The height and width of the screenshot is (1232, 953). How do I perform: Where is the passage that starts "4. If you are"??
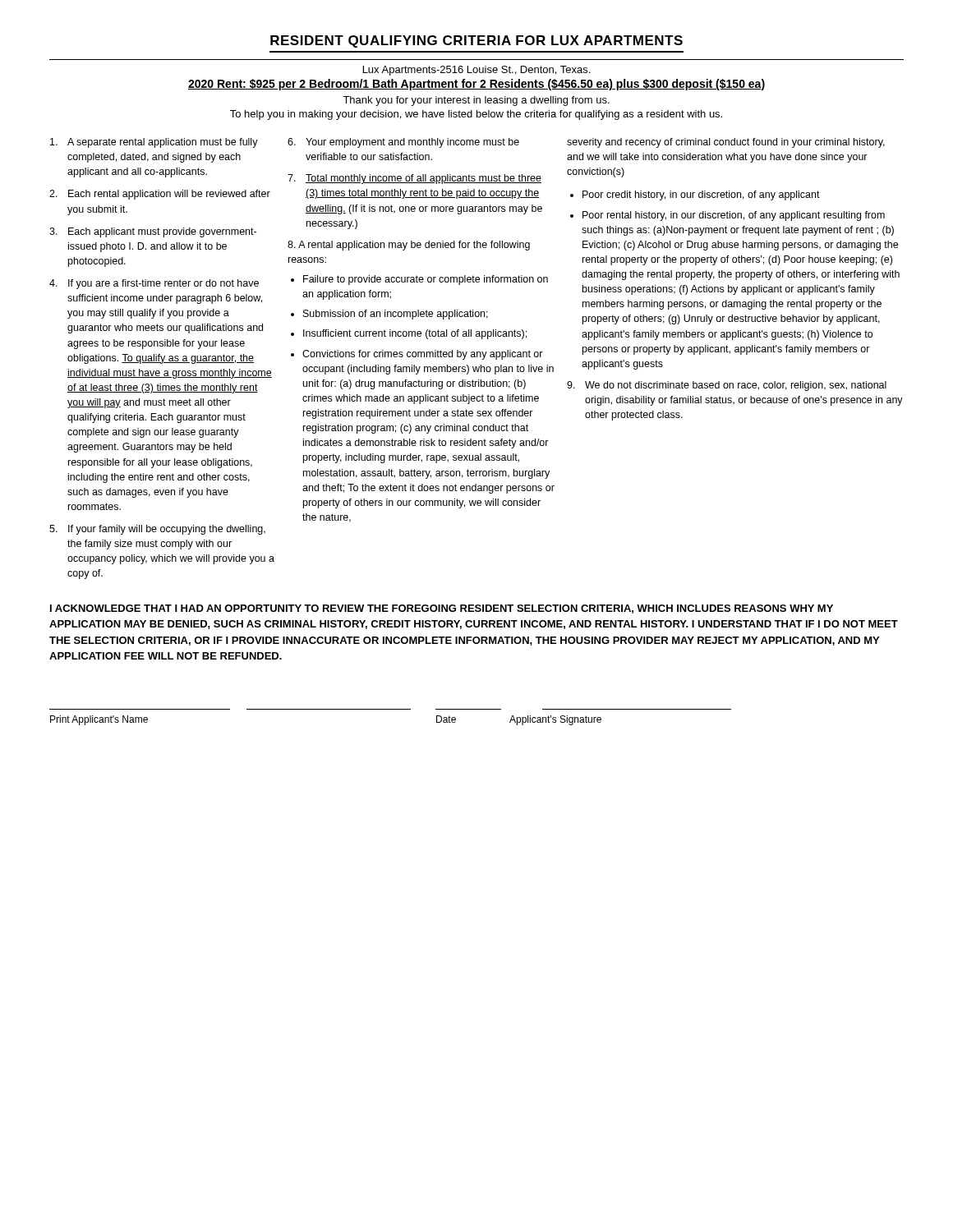[x=162, y=395]
